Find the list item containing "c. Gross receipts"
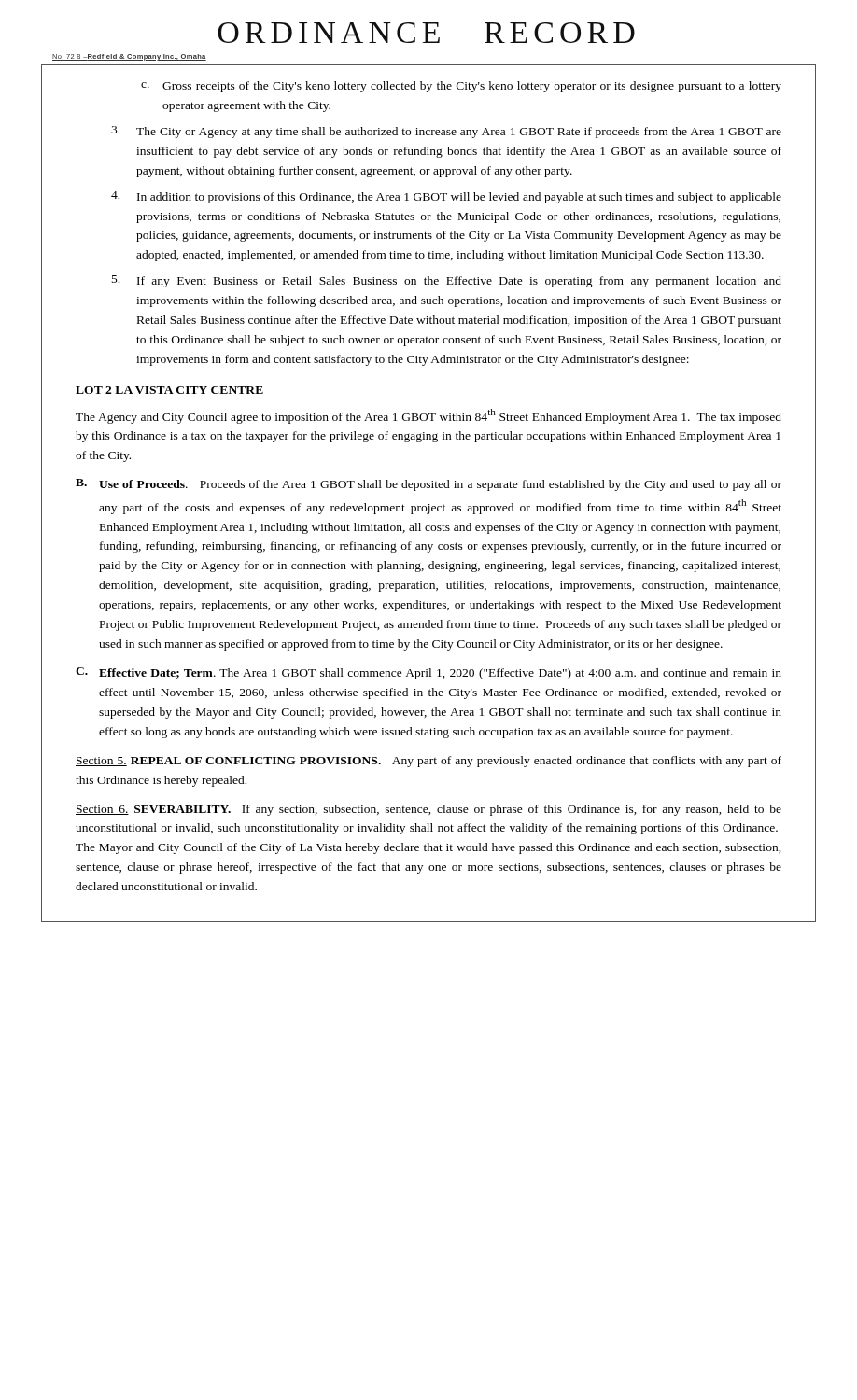This screenshot has height=1400, width=857. (461, 96)
